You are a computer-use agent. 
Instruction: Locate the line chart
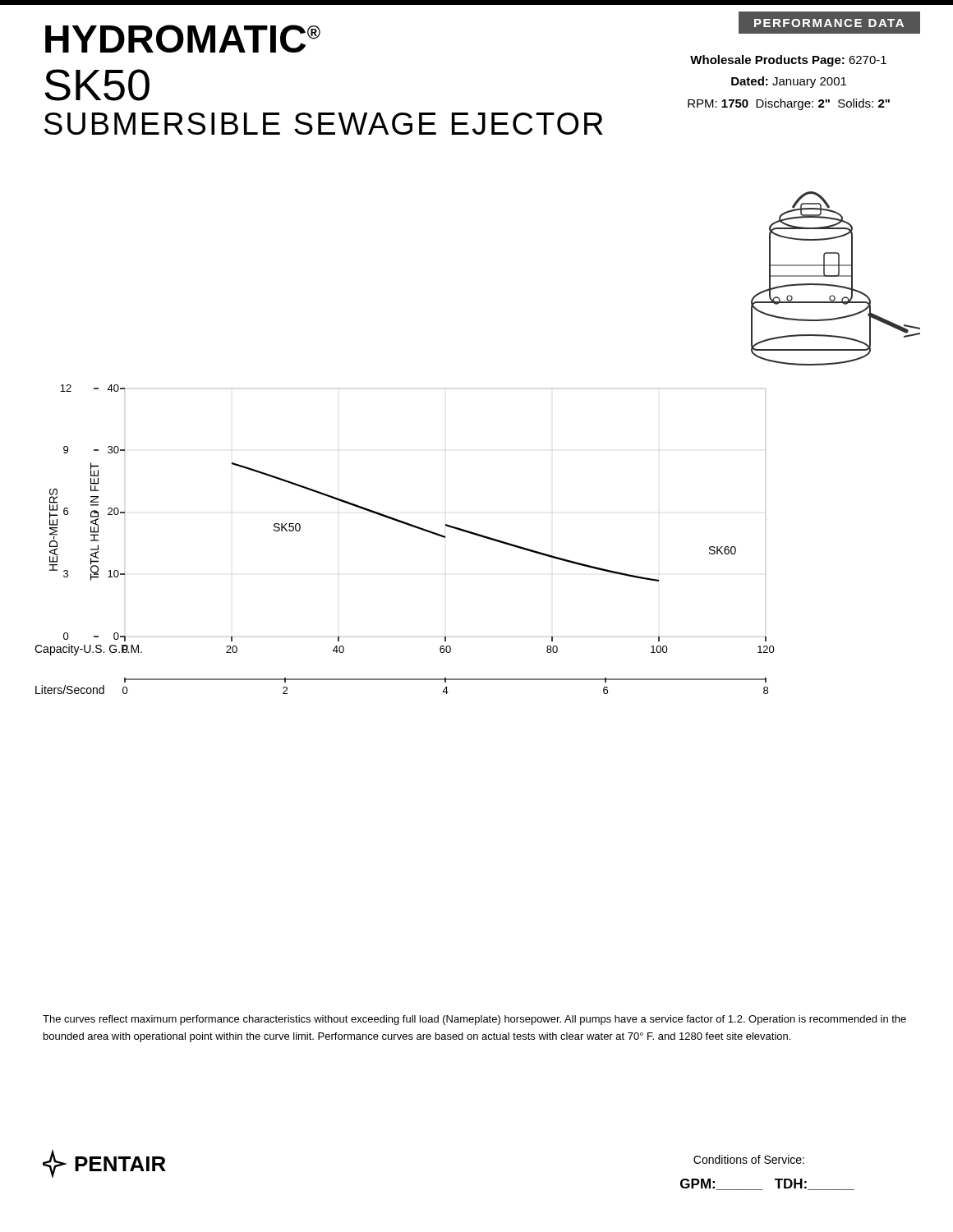coord(429,554)
